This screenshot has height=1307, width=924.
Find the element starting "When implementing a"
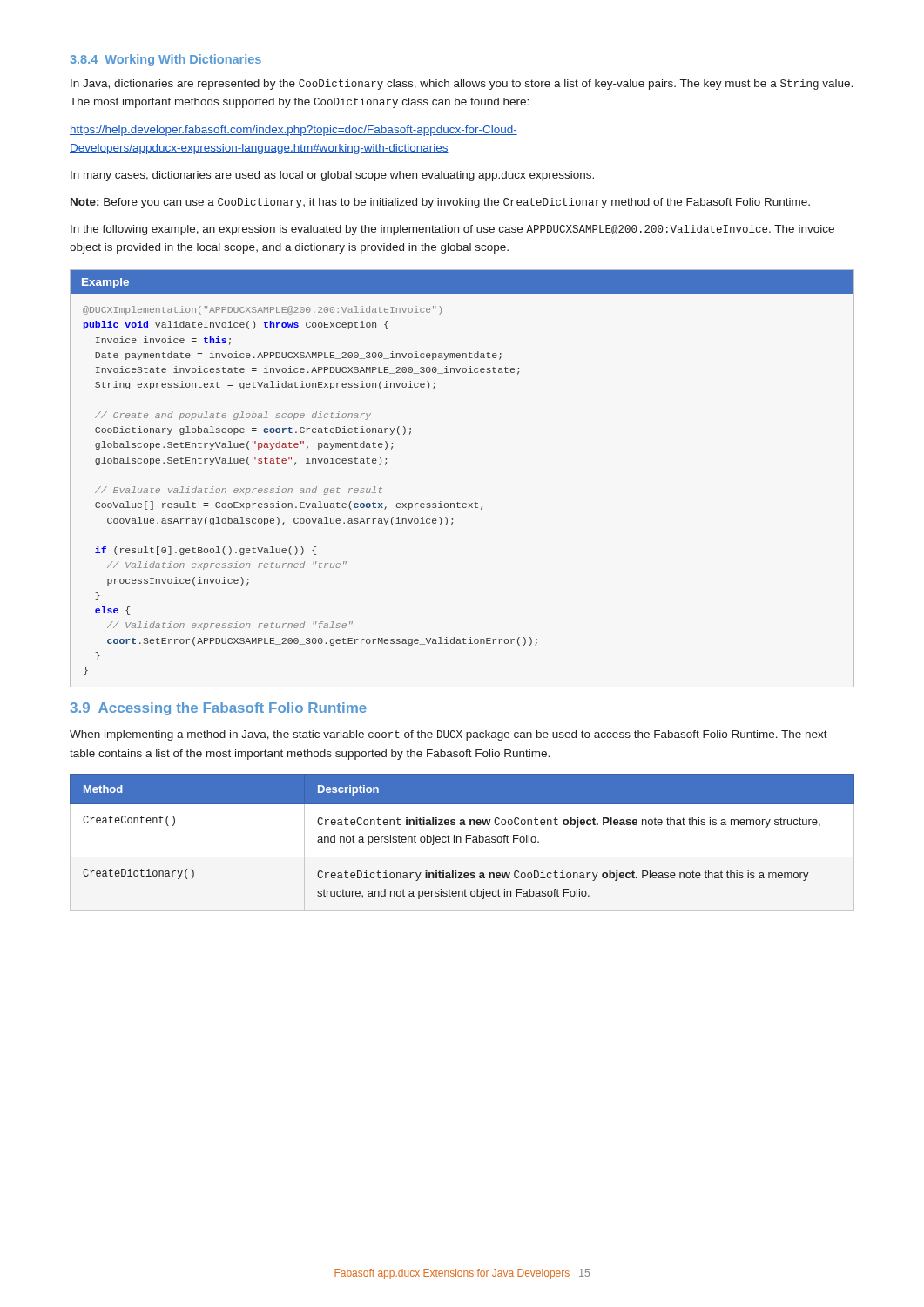[448, 744]
